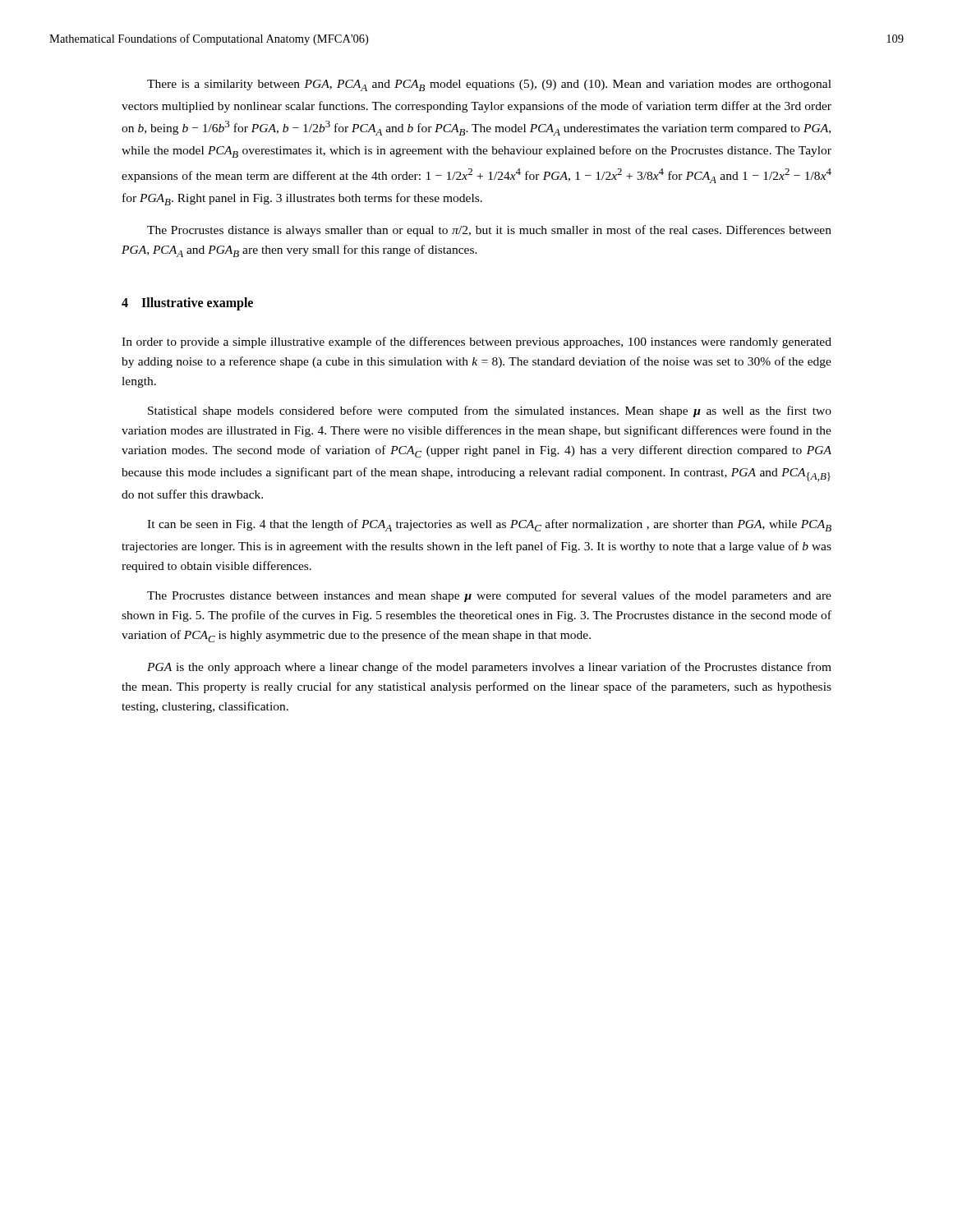
Task: Find the block starting "There is a similarity between"
Action: [476, 142]
